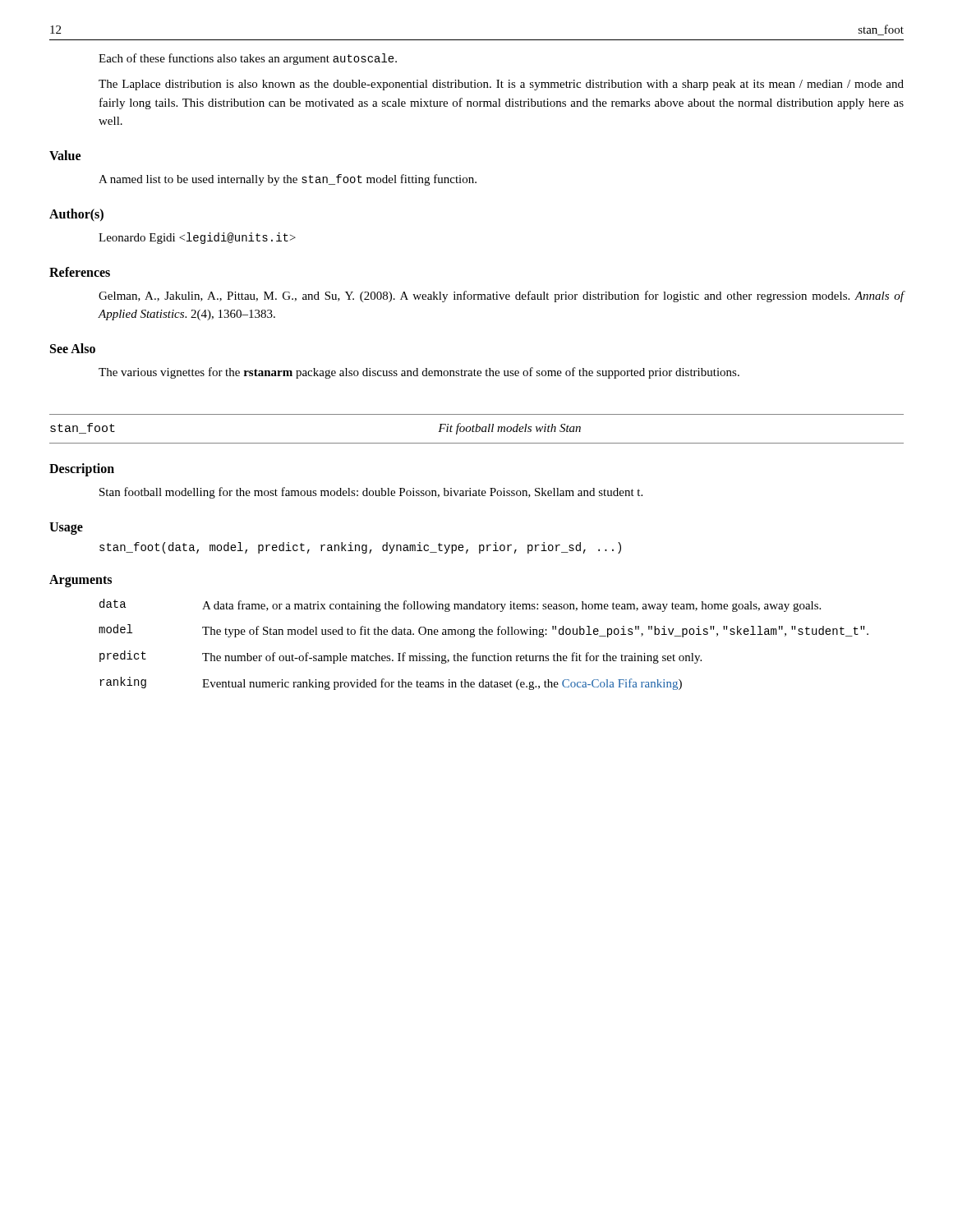953x1232 pixels.
Task: Click the passage that begins "A named list to be used"
Action: (288, 179)
